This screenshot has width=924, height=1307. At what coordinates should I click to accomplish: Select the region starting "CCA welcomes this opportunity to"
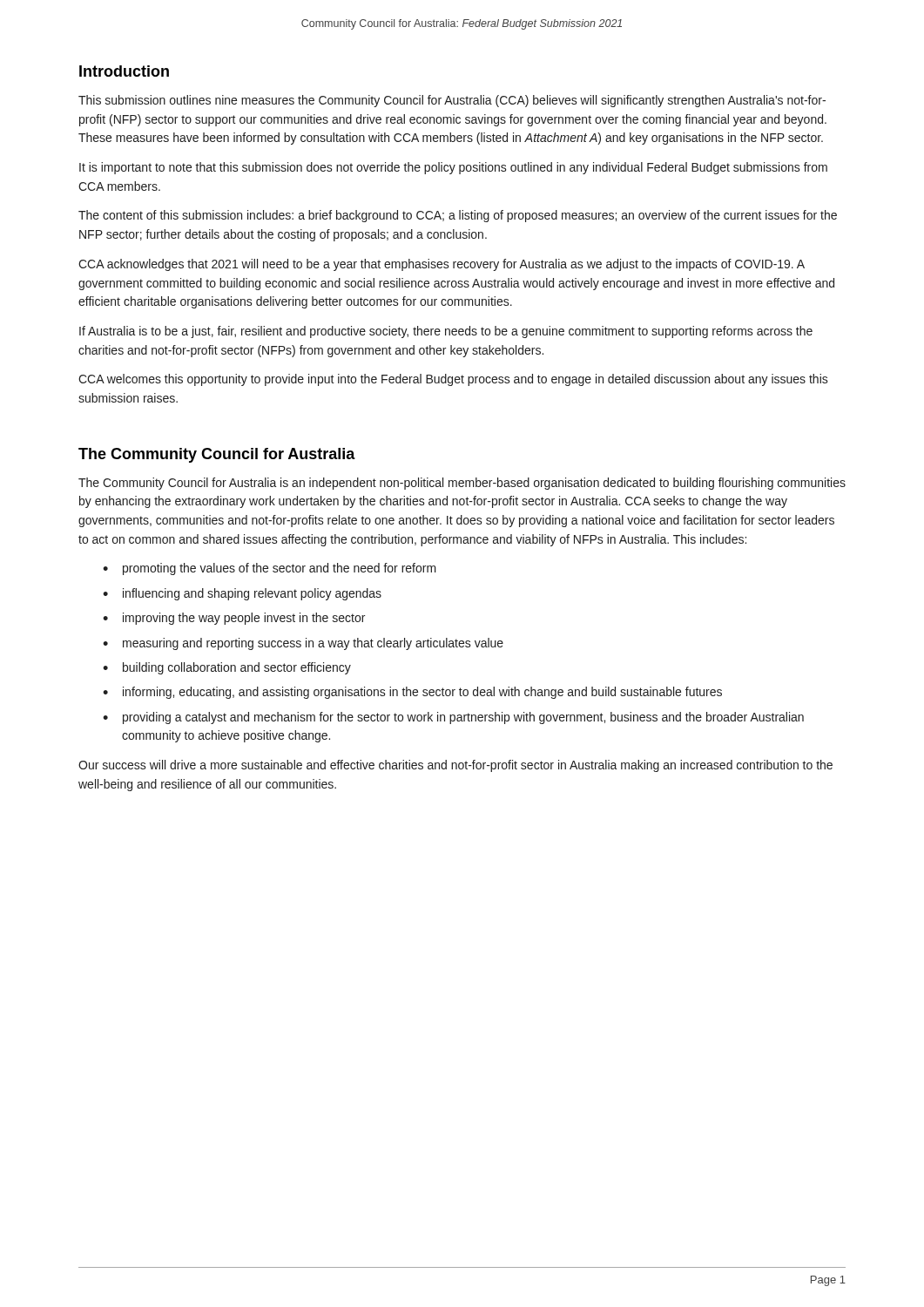453,389
